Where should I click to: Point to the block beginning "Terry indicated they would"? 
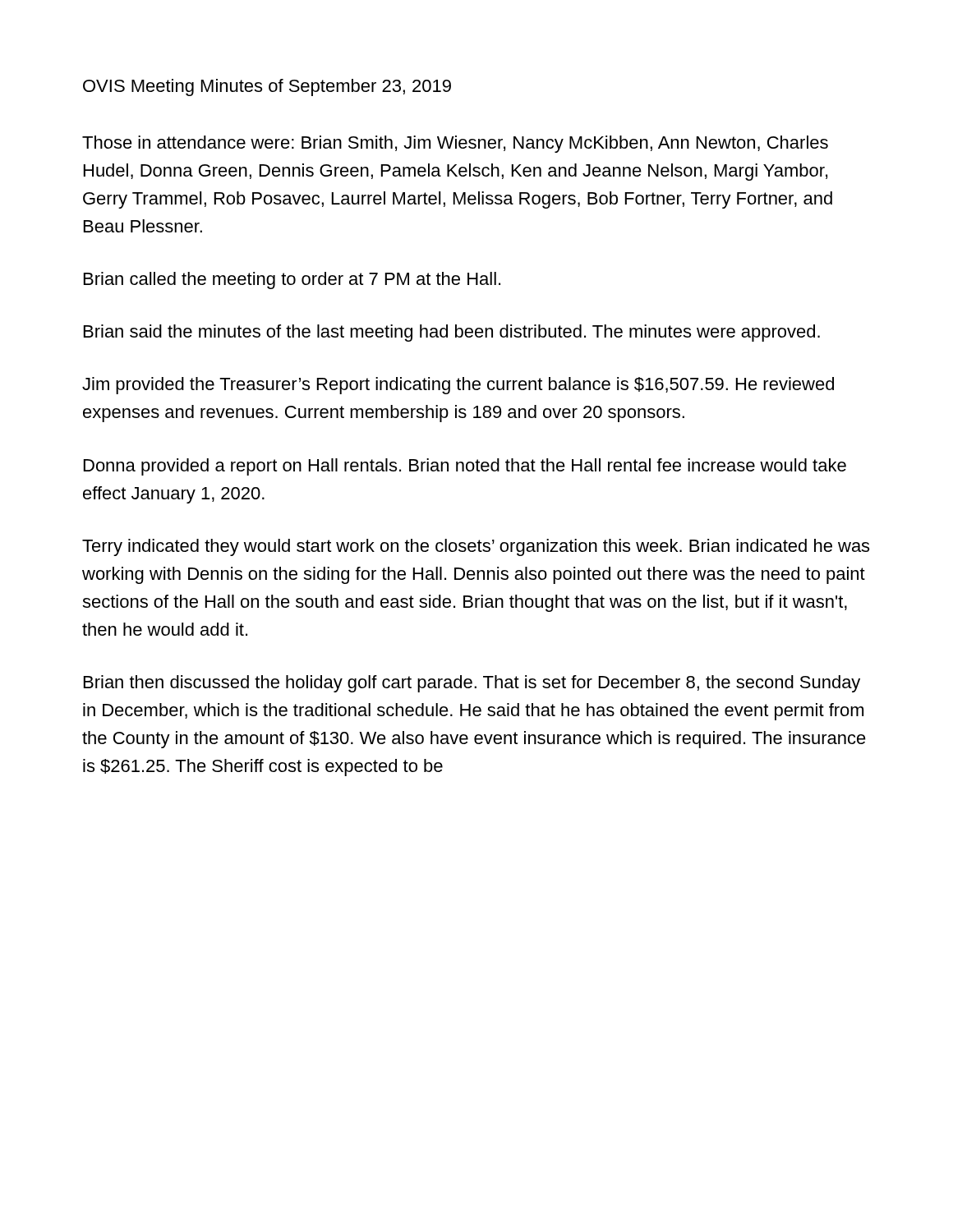[x=476, y=588]
